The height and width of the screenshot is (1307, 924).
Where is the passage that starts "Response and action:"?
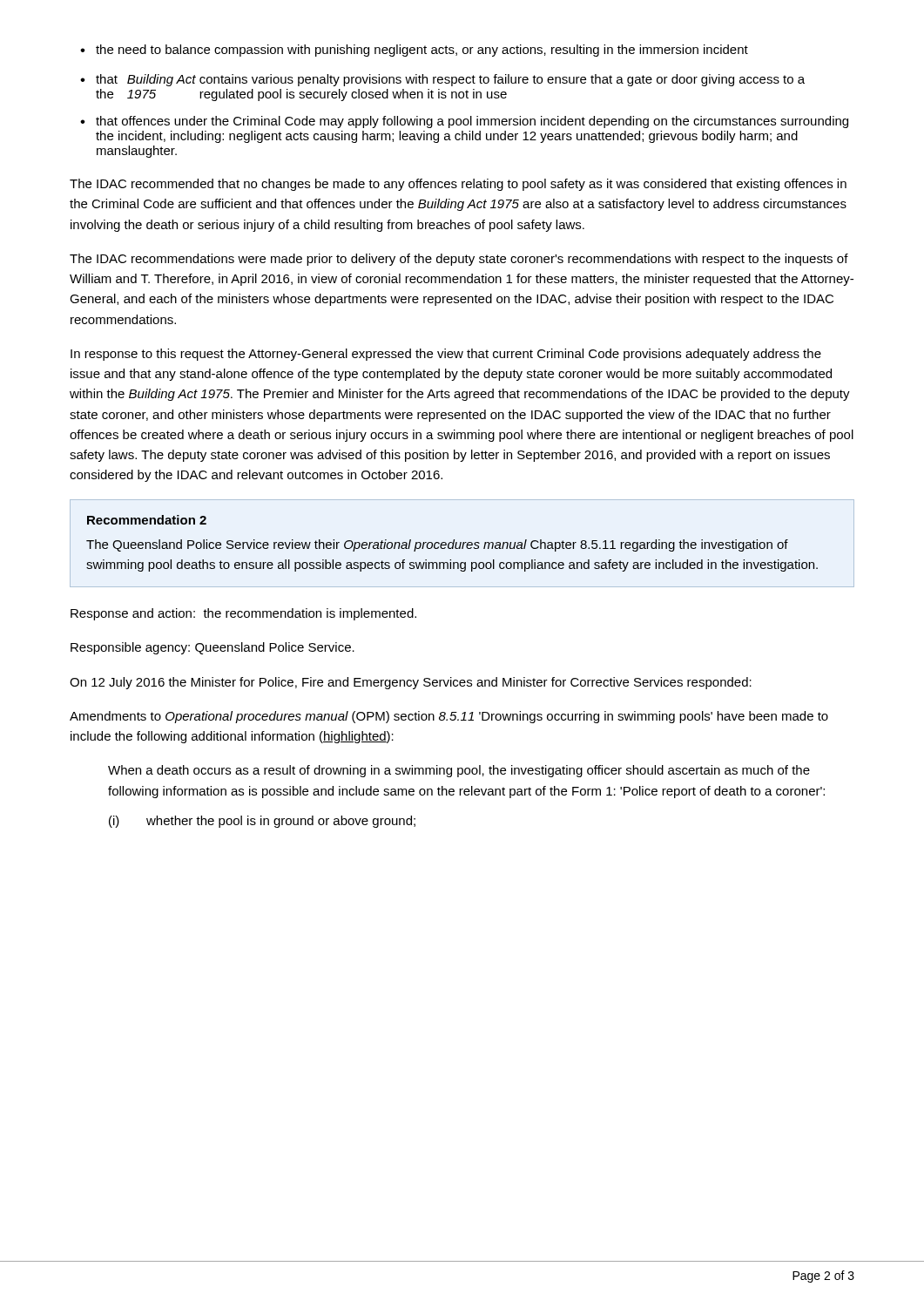(244, 613)
